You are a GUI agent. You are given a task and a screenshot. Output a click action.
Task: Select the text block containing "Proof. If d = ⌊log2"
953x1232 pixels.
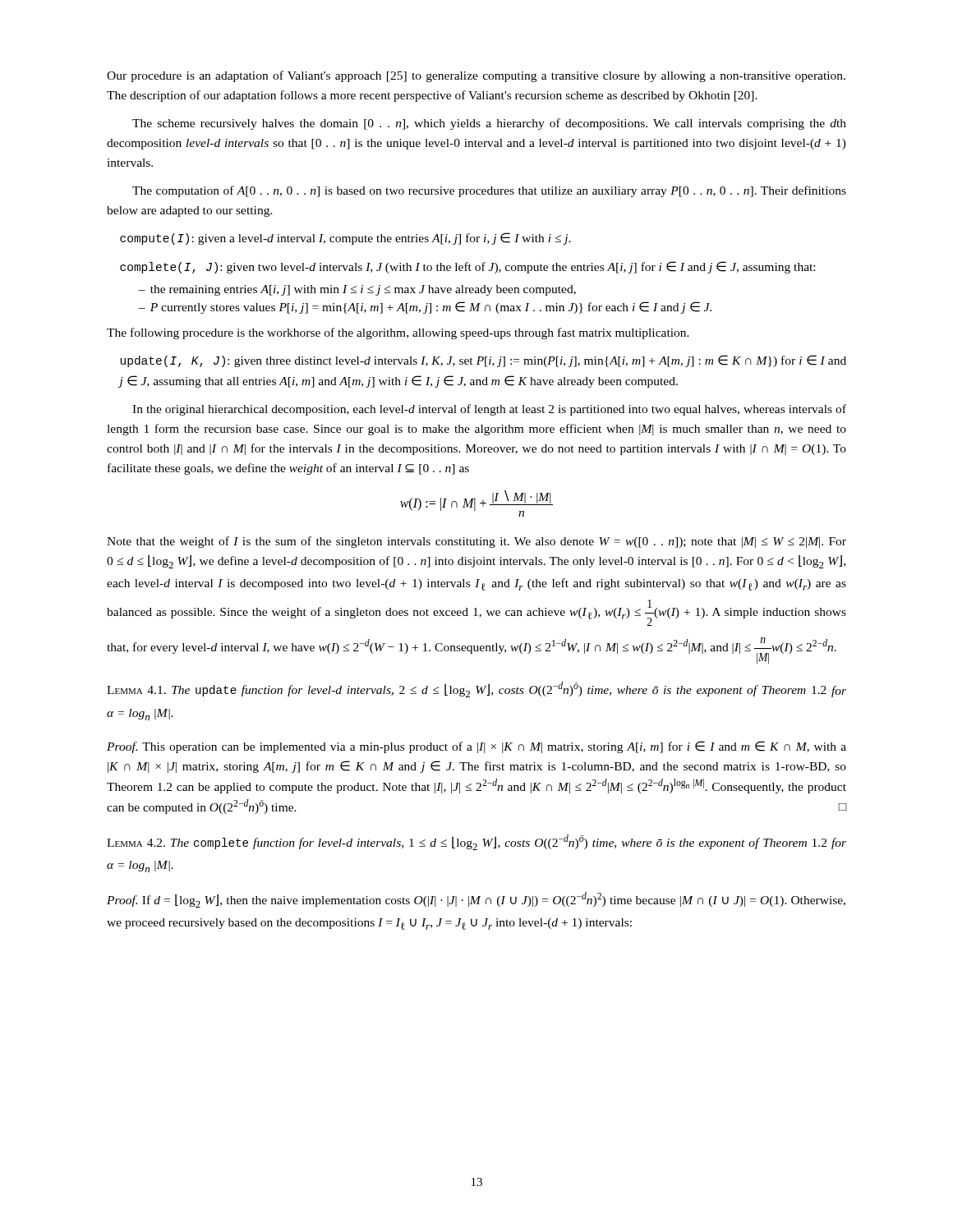pyautogui.click(x=476, y=911)
